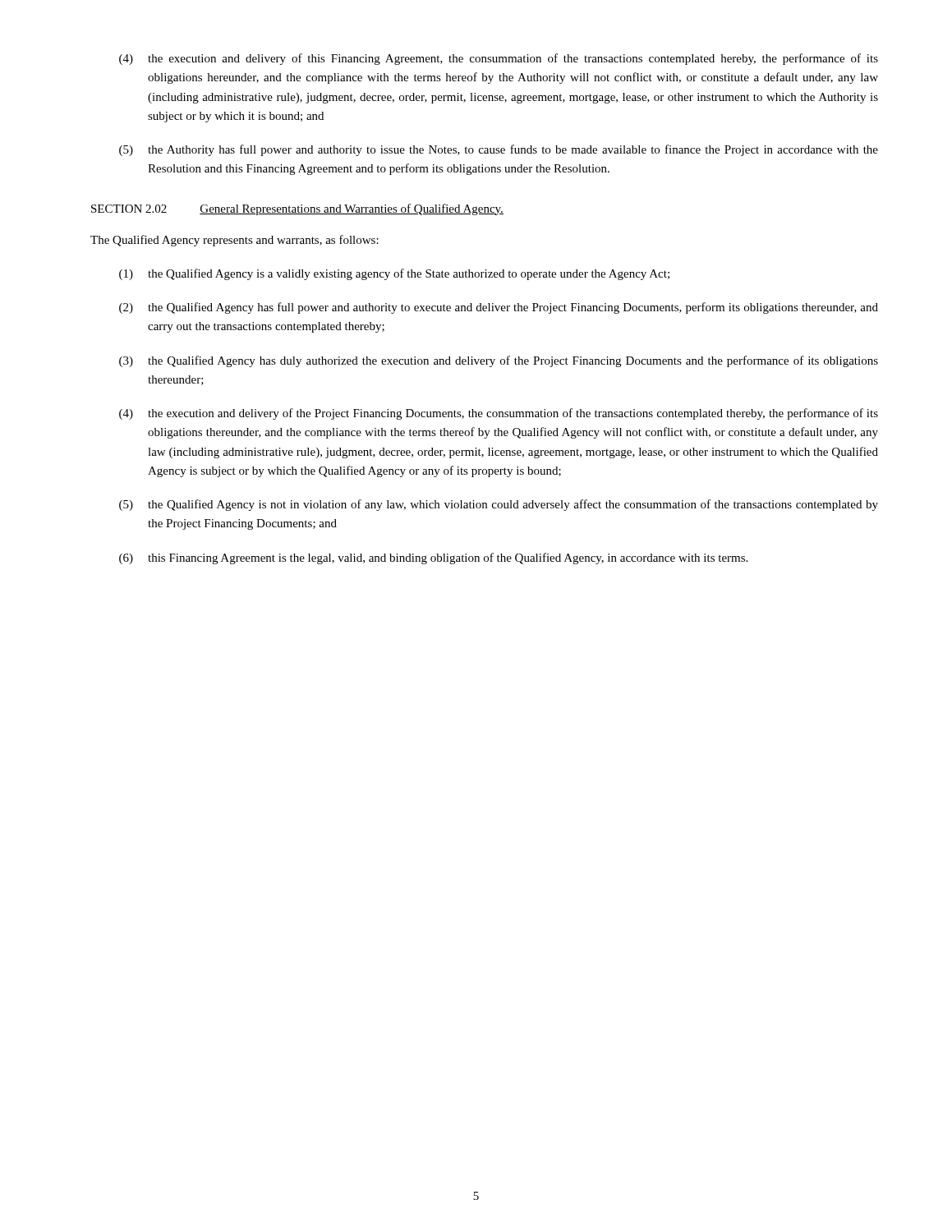Point to the block beginning "(5)the Qualified Agency"
The height and width of the screenshot is (1232, 952).
pyautogui.click(x=513, y=513)
